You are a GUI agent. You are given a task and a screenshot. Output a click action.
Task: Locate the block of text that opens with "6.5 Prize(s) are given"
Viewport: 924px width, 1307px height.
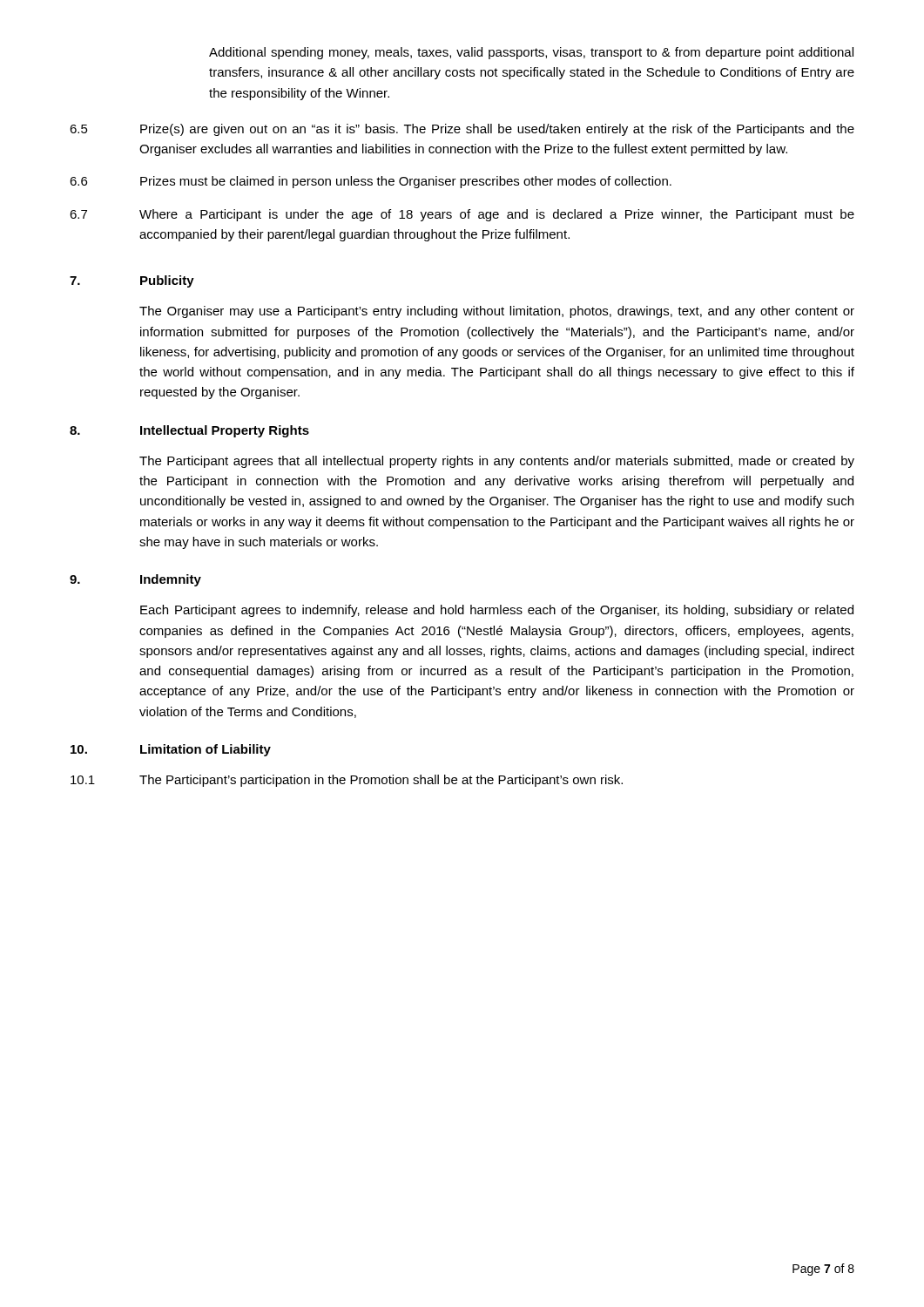(462, 139)
